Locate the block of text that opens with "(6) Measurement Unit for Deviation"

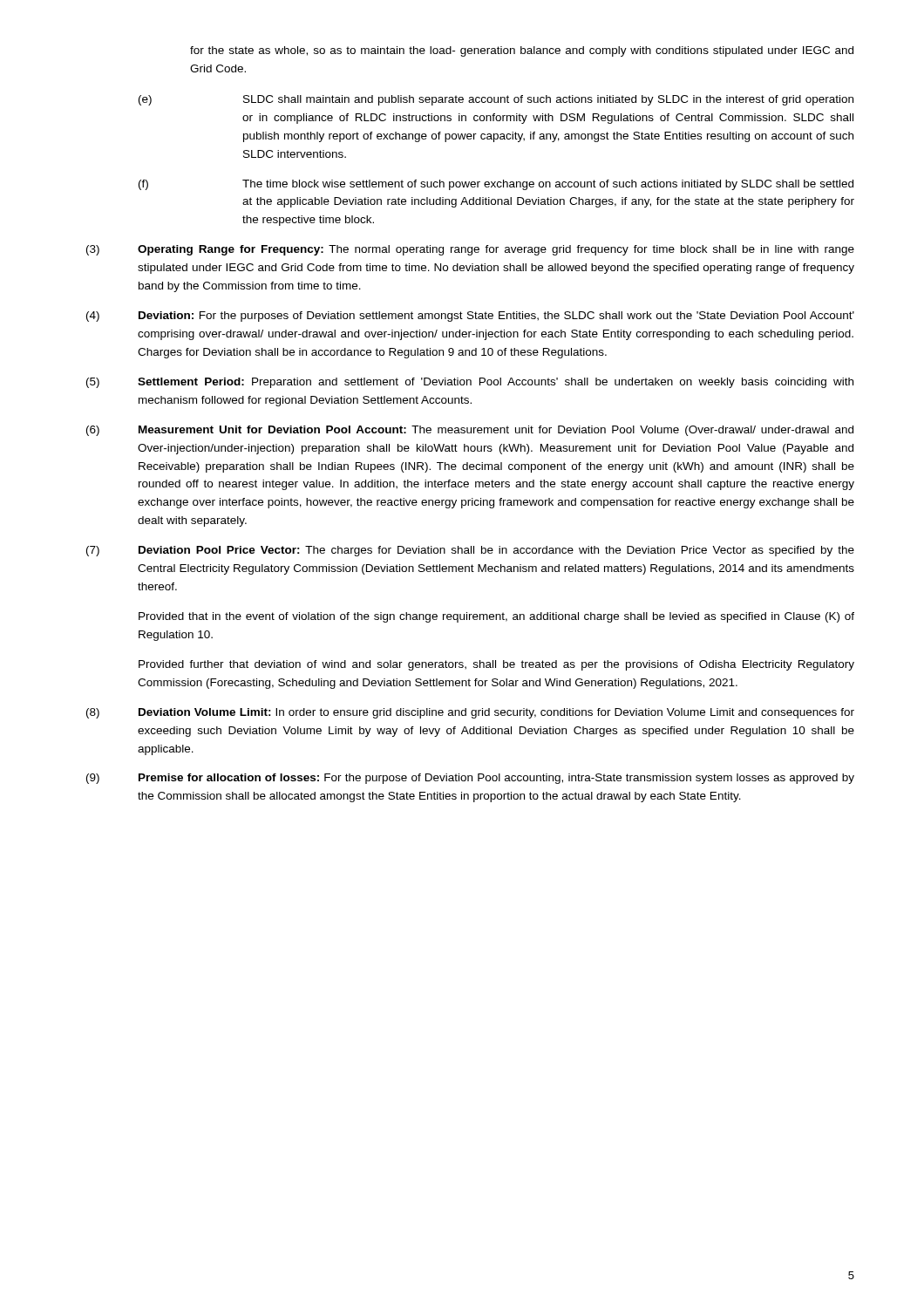470,476
